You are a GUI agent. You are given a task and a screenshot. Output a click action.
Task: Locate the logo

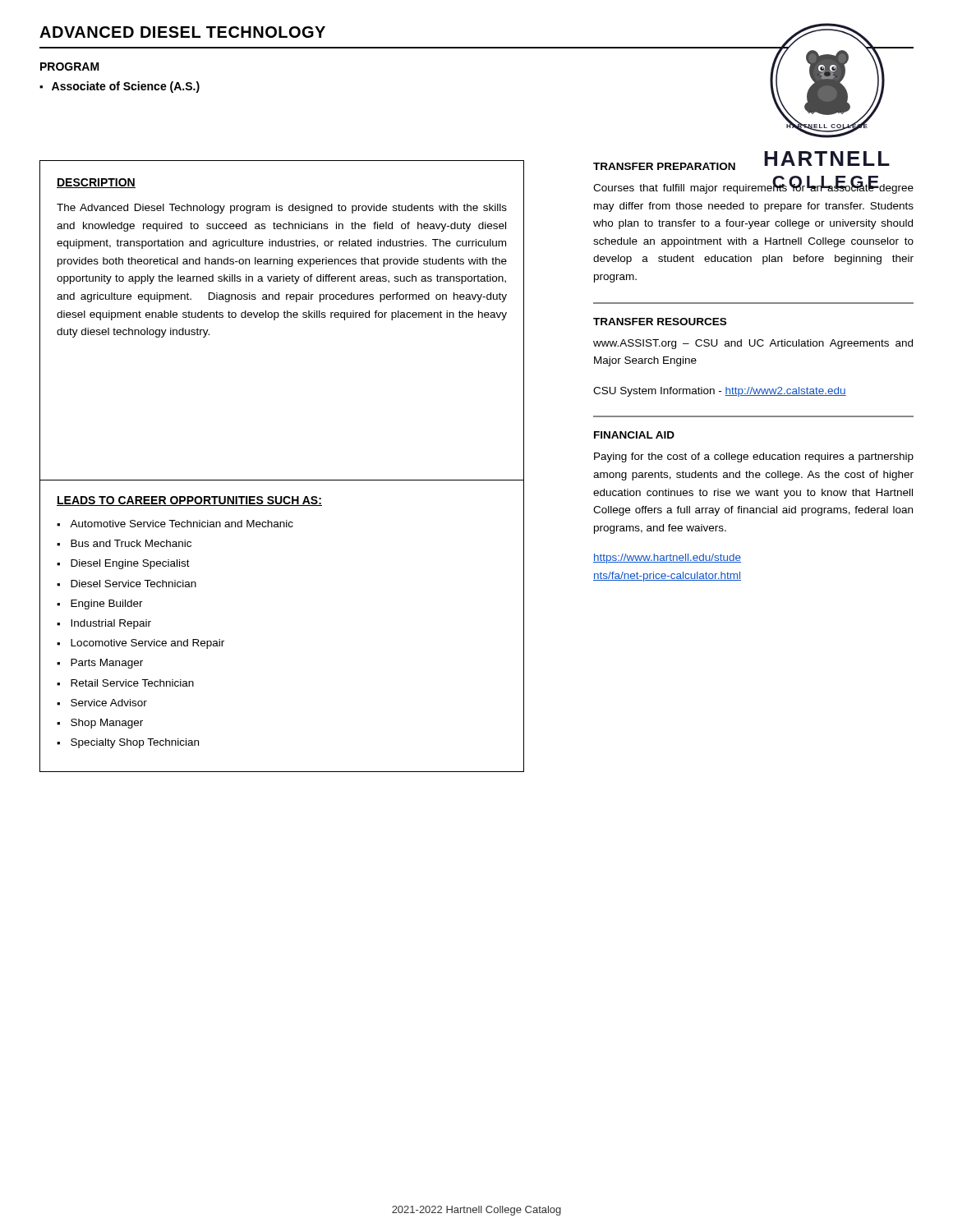827,108
